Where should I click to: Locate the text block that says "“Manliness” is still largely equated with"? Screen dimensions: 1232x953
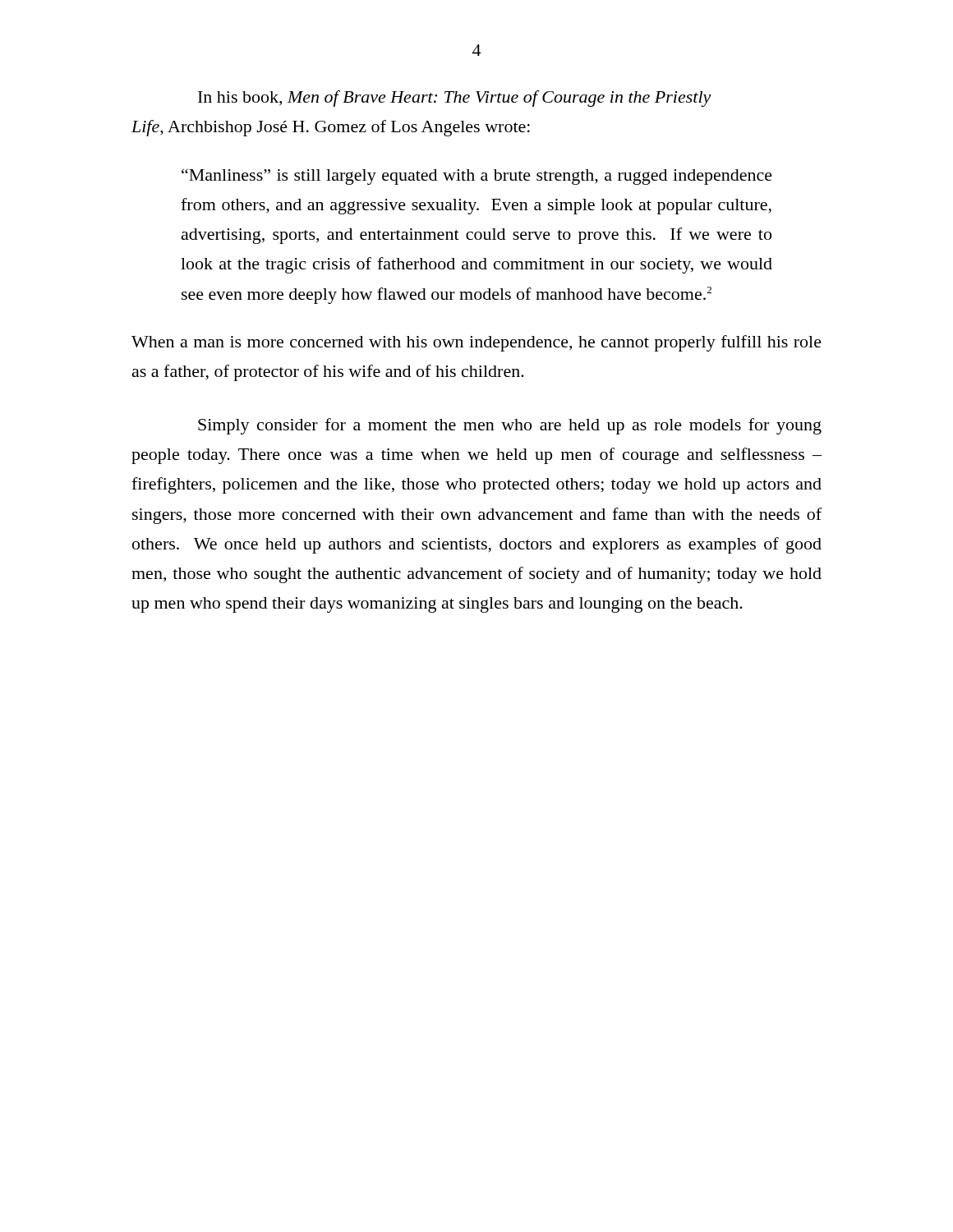[476, 234]
